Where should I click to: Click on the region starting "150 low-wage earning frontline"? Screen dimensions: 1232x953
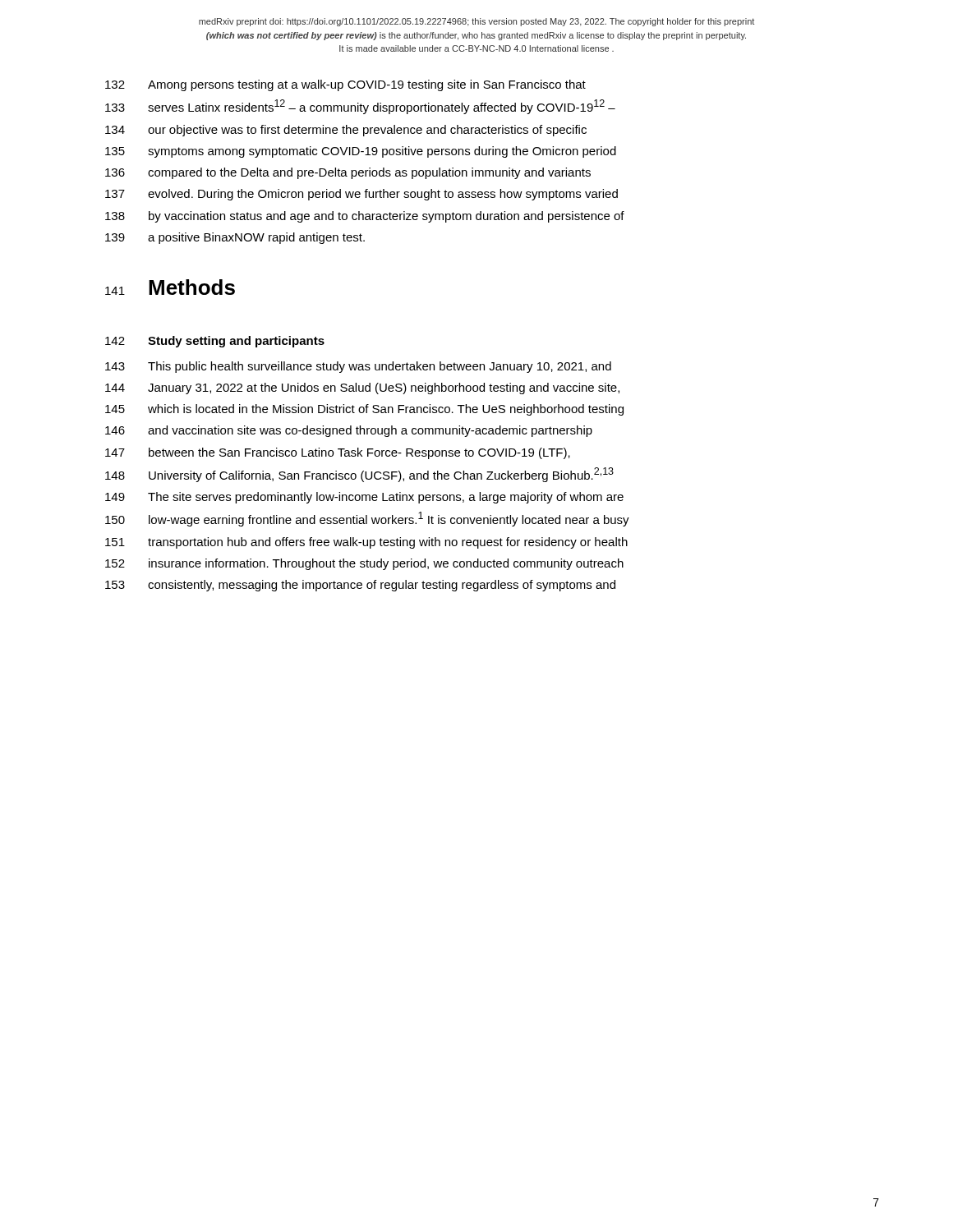click(x=360, y=520)
